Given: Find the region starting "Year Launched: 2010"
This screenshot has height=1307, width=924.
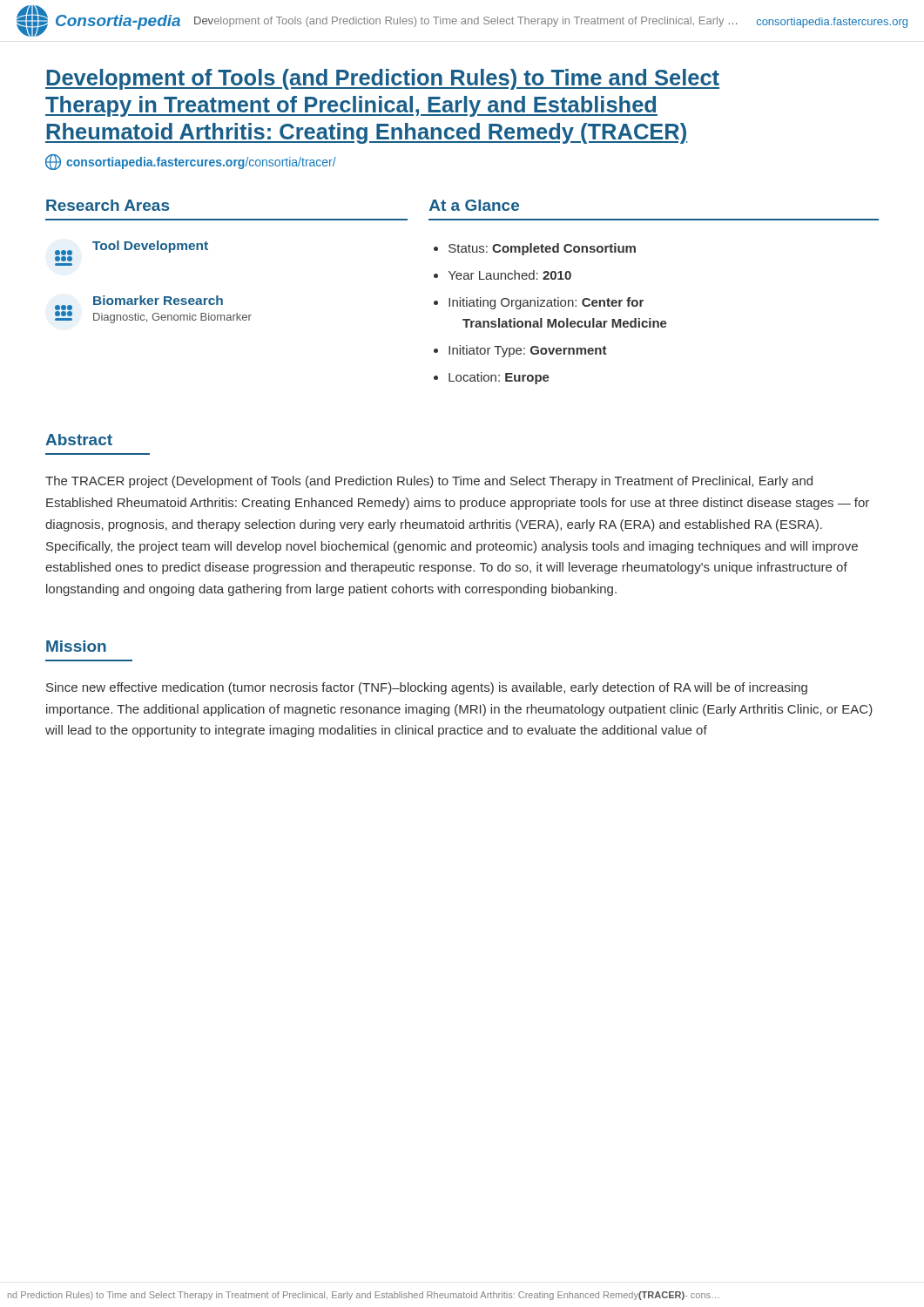Looking at the screenshot, I should coord(510,275).
